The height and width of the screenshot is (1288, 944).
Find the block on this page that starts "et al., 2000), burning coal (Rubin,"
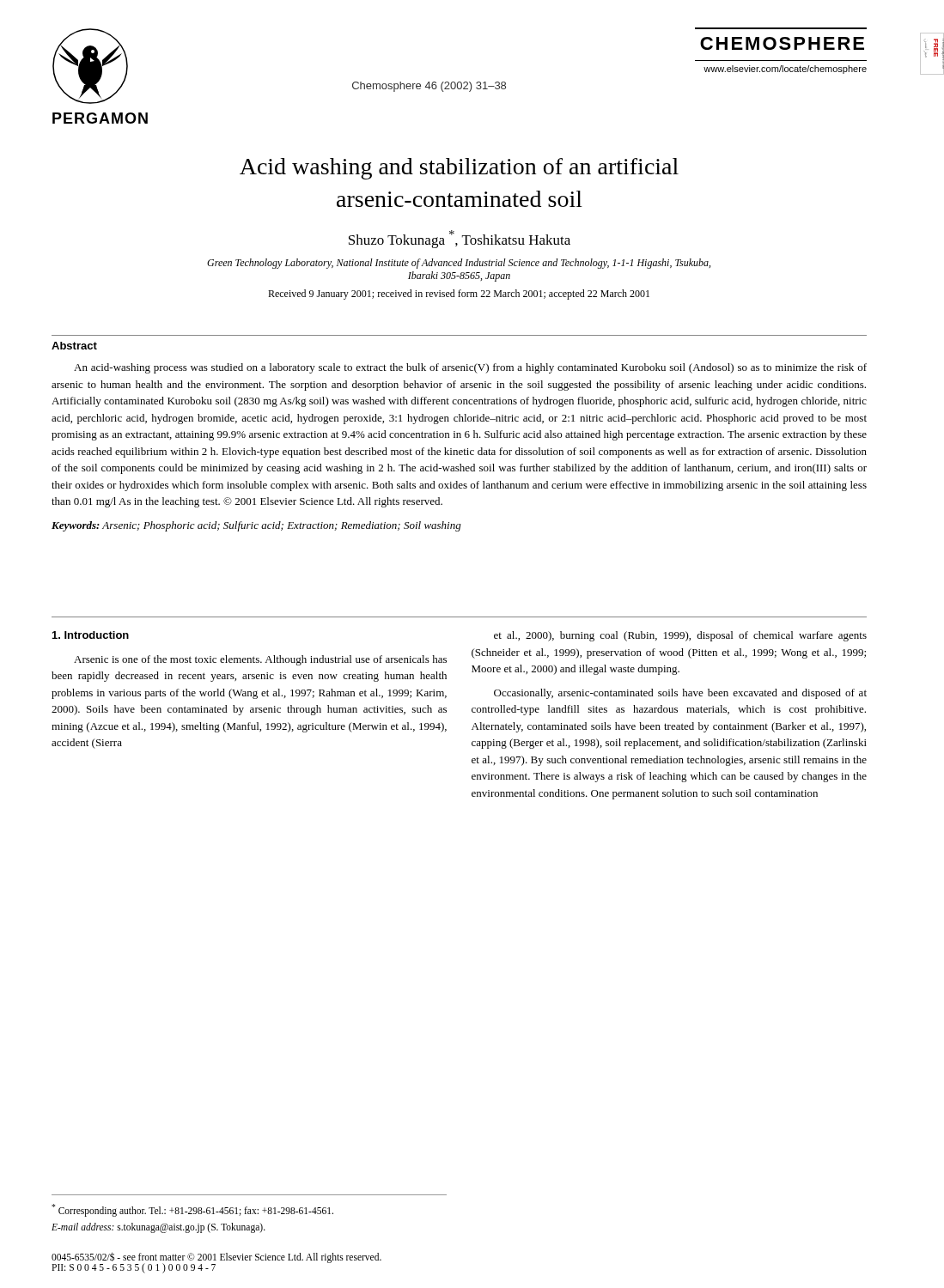click(669, 652)
